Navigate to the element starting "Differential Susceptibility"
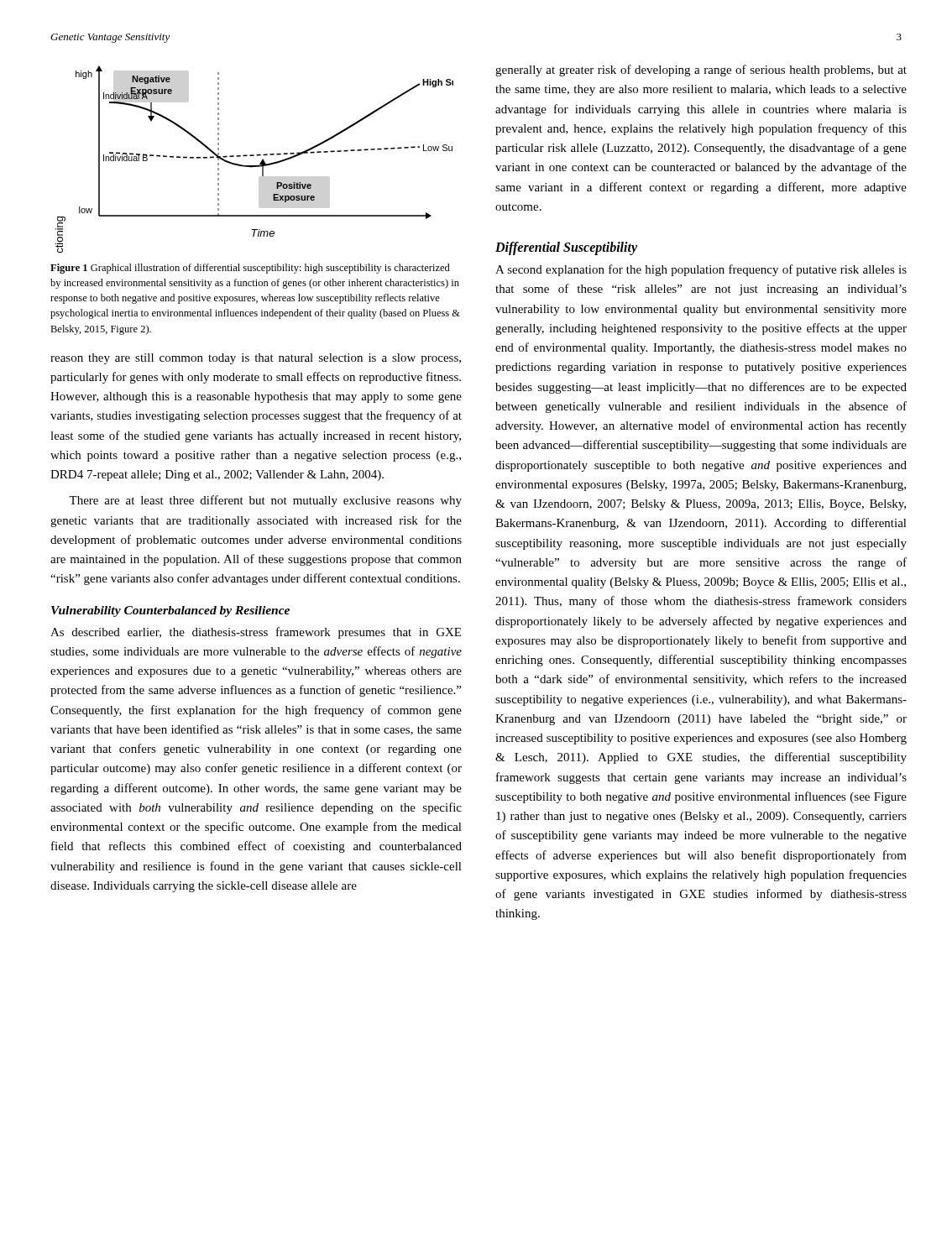 (566, 247)
